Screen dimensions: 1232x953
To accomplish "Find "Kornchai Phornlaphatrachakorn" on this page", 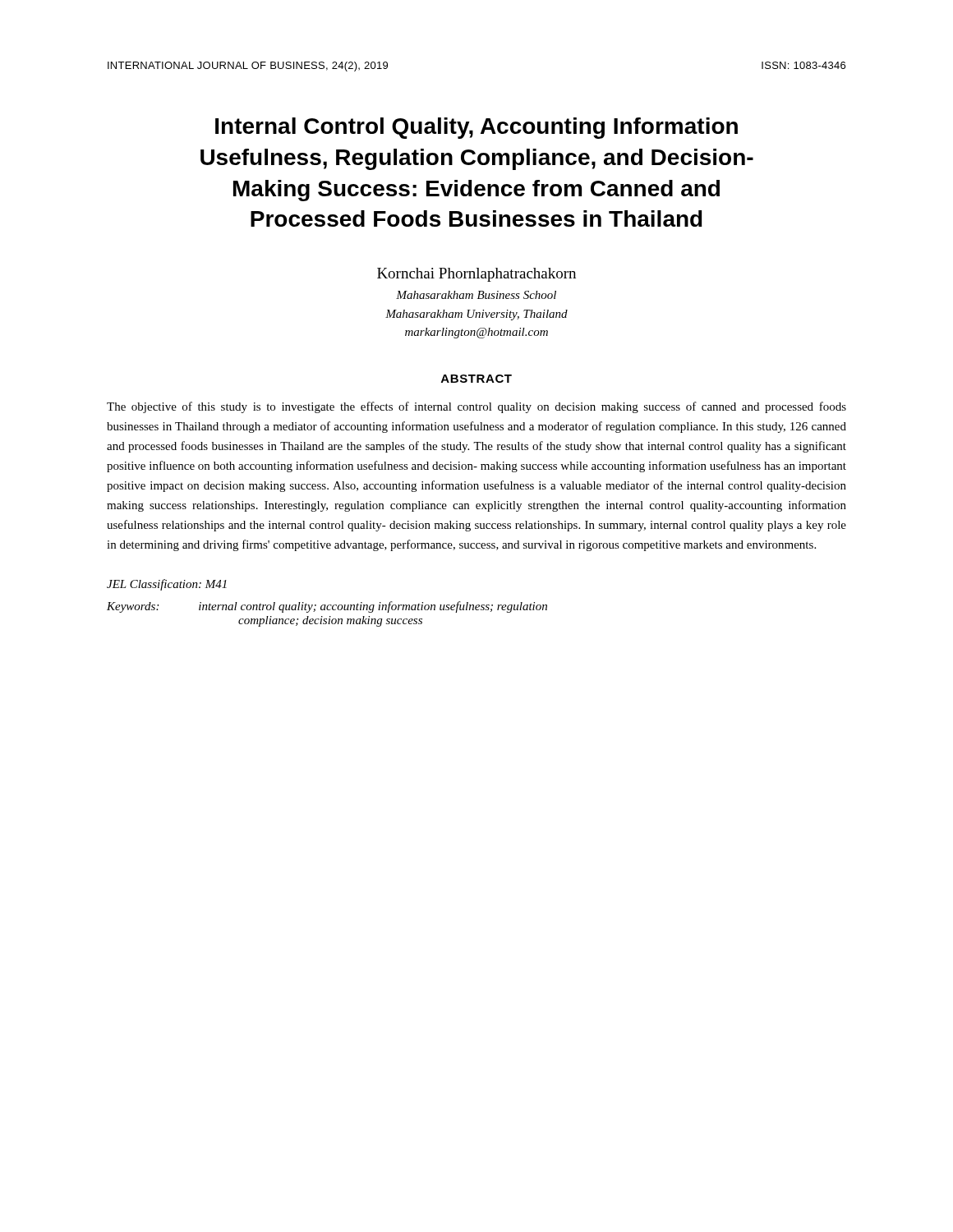I will (476, 273).
